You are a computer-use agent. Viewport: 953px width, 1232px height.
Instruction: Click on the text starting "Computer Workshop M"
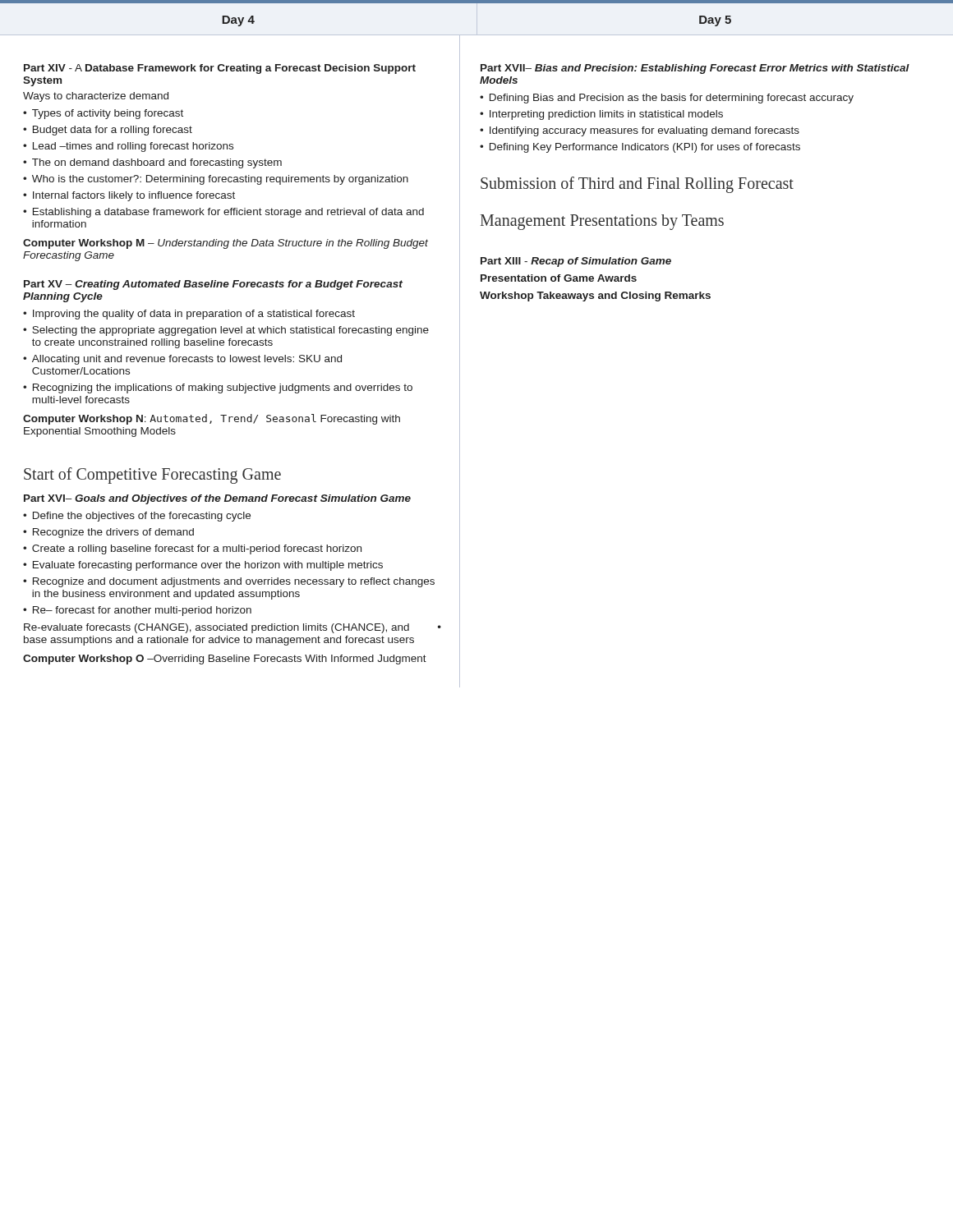[225, 249]
